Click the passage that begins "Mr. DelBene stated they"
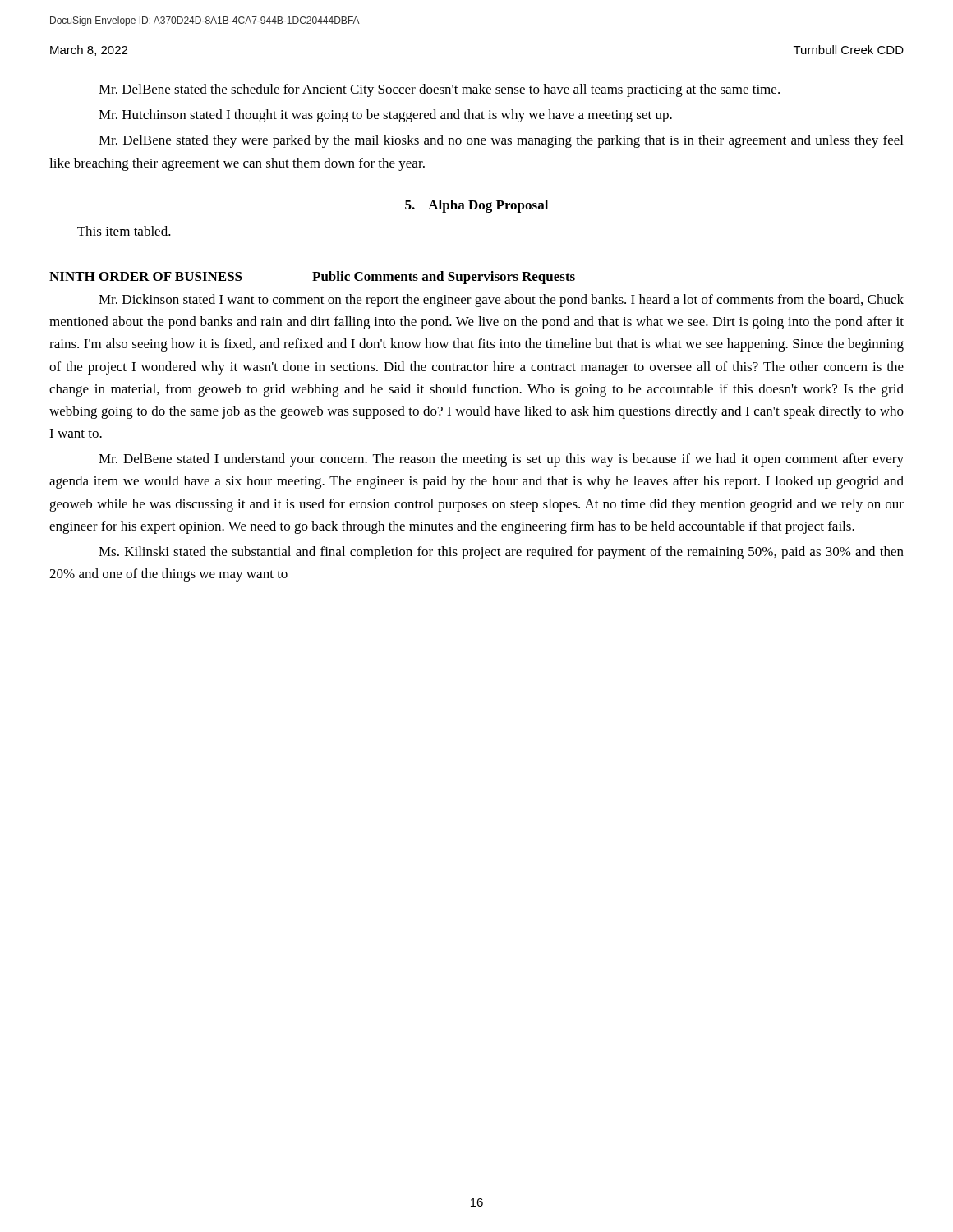 [476, 152]
